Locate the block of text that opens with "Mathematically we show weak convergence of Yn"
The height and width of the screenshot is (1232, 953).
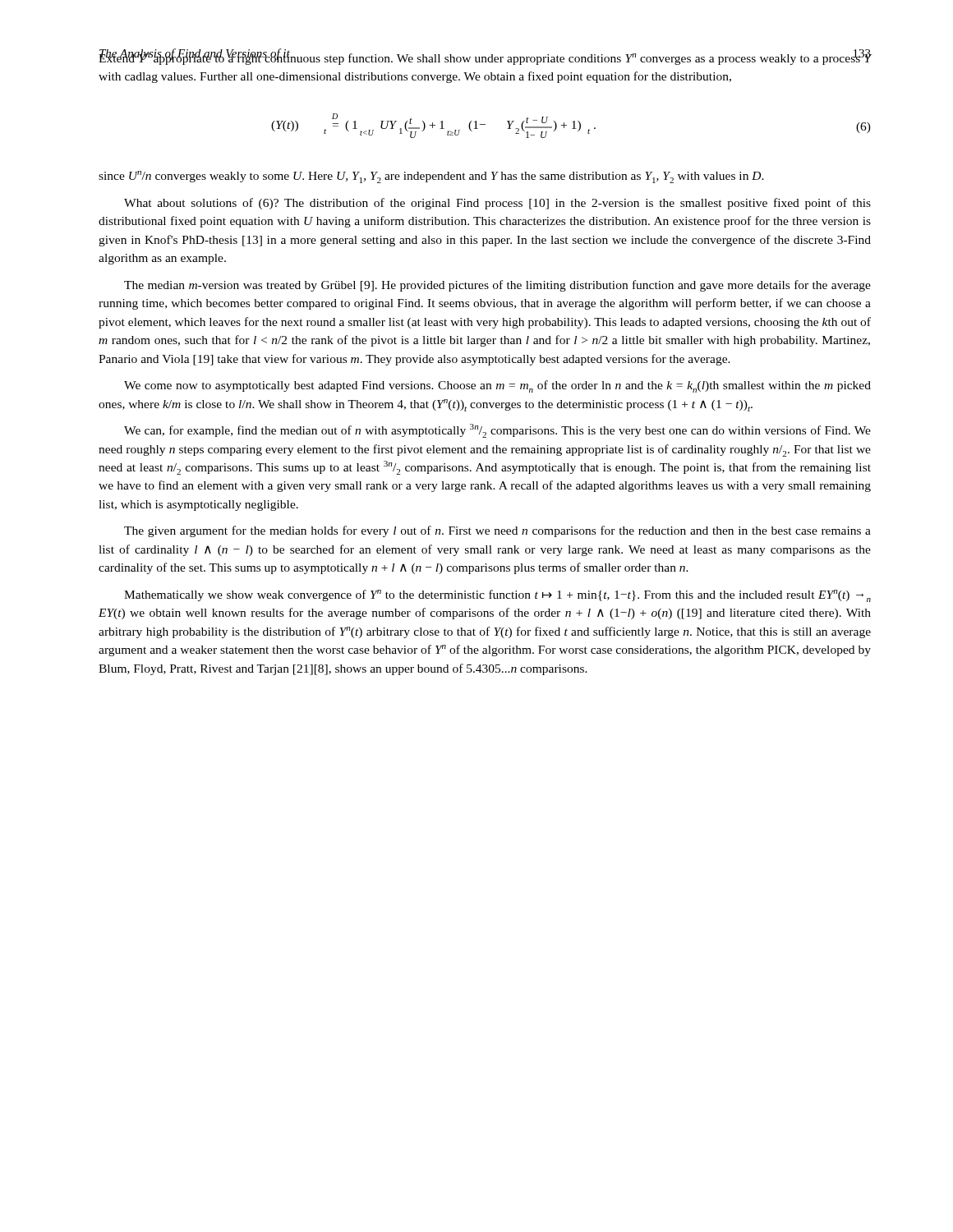(x=485, y=632)
